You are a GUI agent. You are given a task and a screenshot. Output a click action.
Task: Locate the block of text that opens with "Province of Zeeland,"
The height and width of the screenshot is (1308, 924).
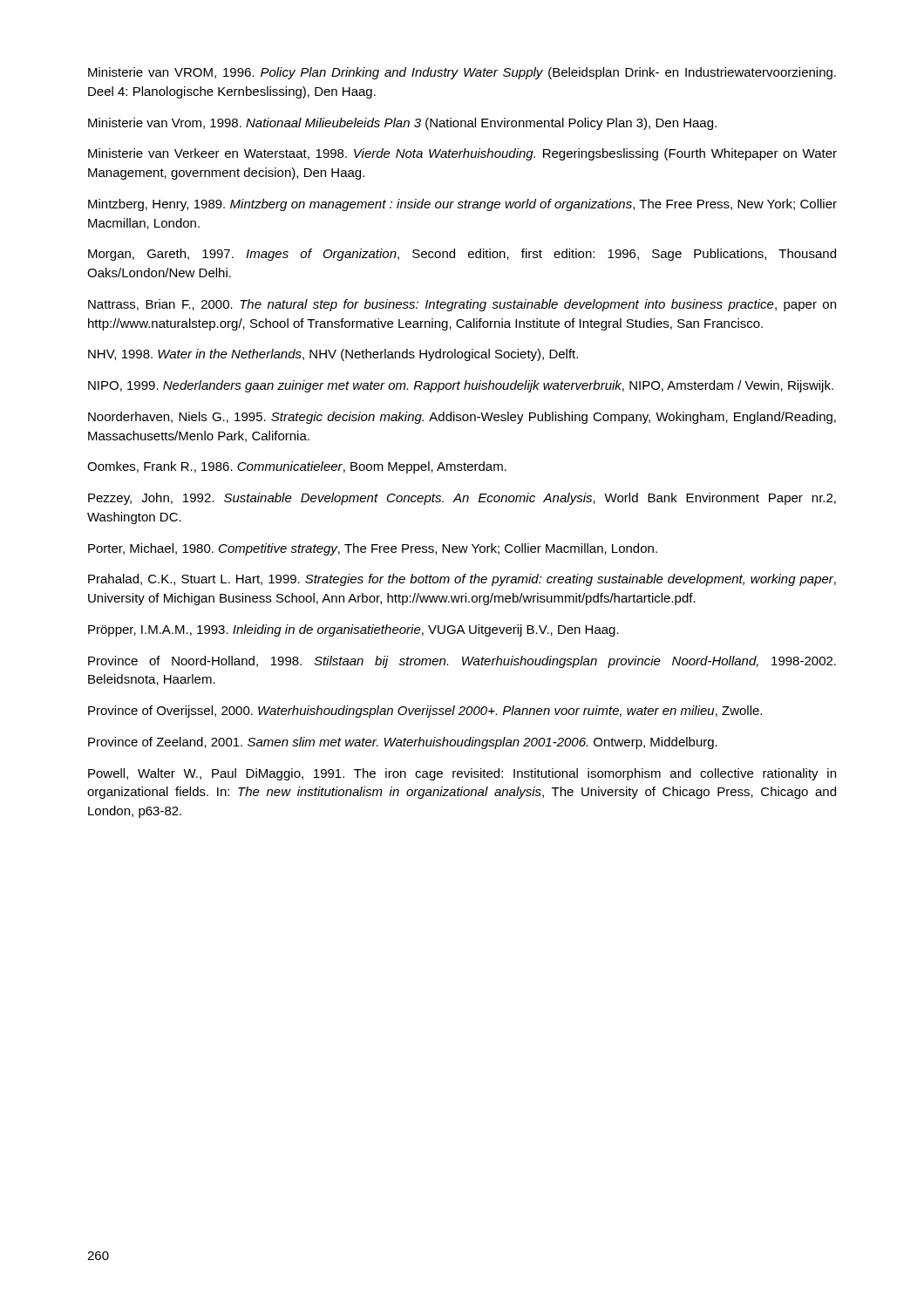click(x=403, y=741)
